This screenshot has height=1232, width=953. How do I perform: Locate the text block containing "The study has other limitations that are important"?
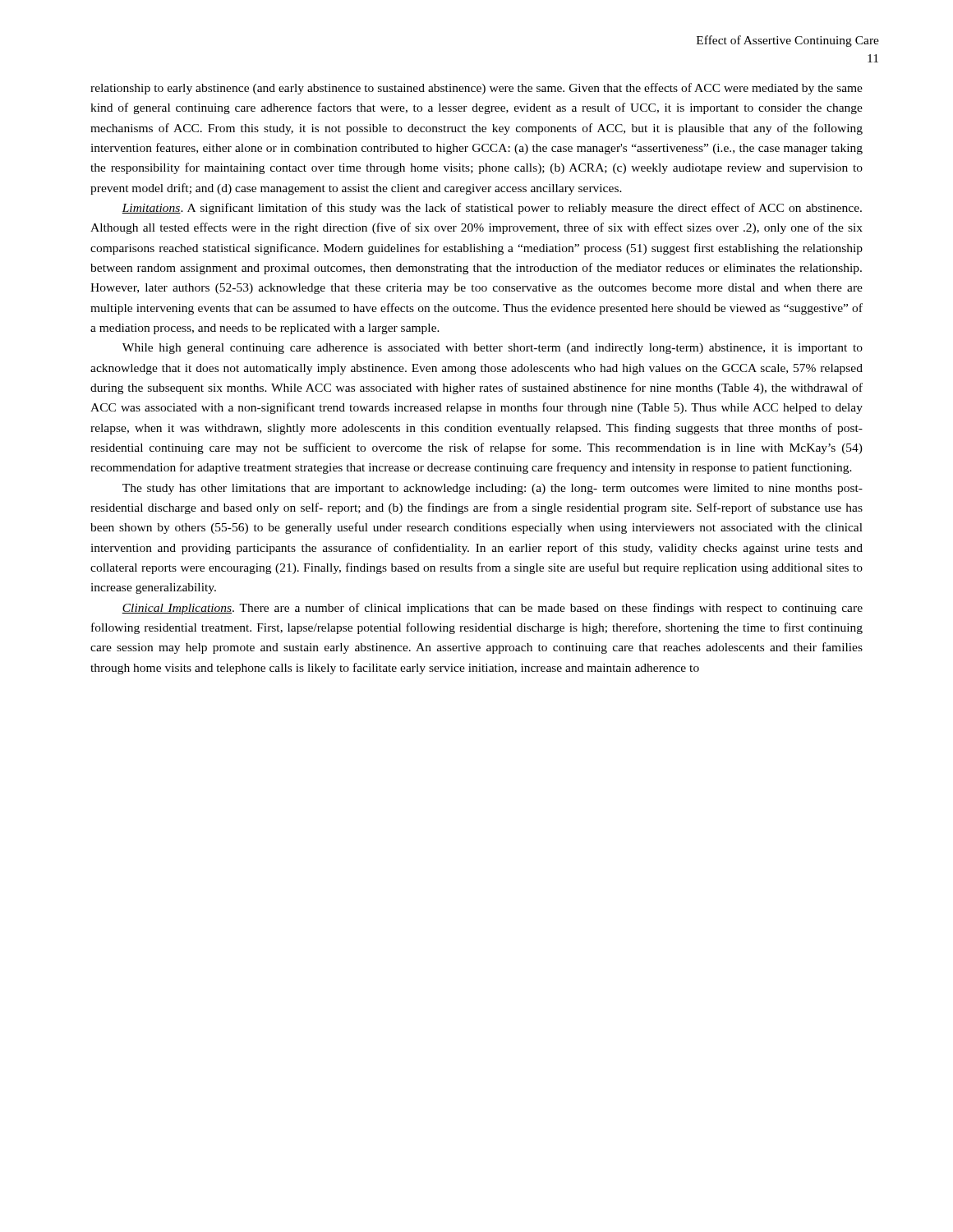pos(476,538)
